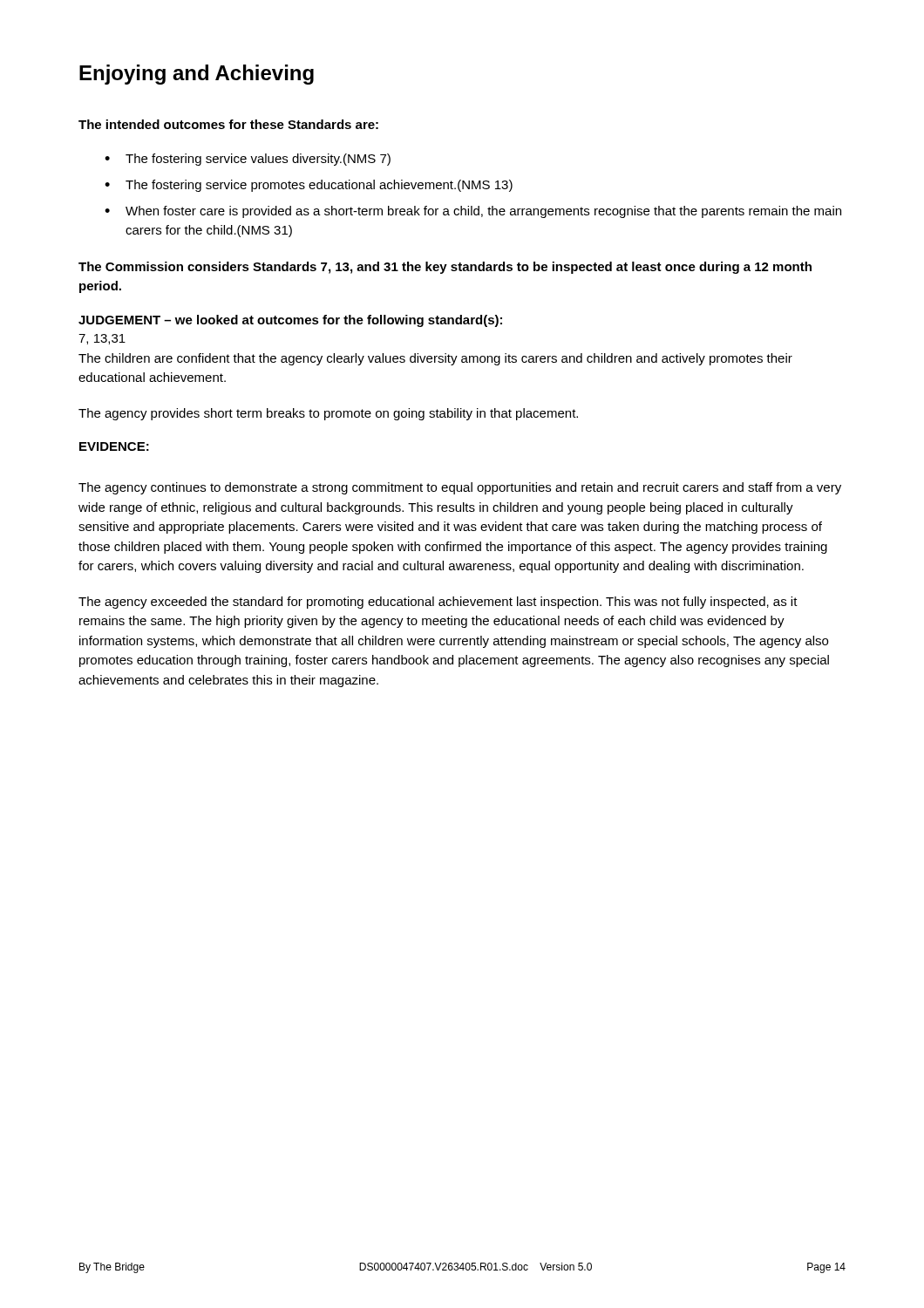The width and height of the screenshot is (924, 1308).
Task: Click on the text starting "The agency provides"
Action: tap(329, 413)
